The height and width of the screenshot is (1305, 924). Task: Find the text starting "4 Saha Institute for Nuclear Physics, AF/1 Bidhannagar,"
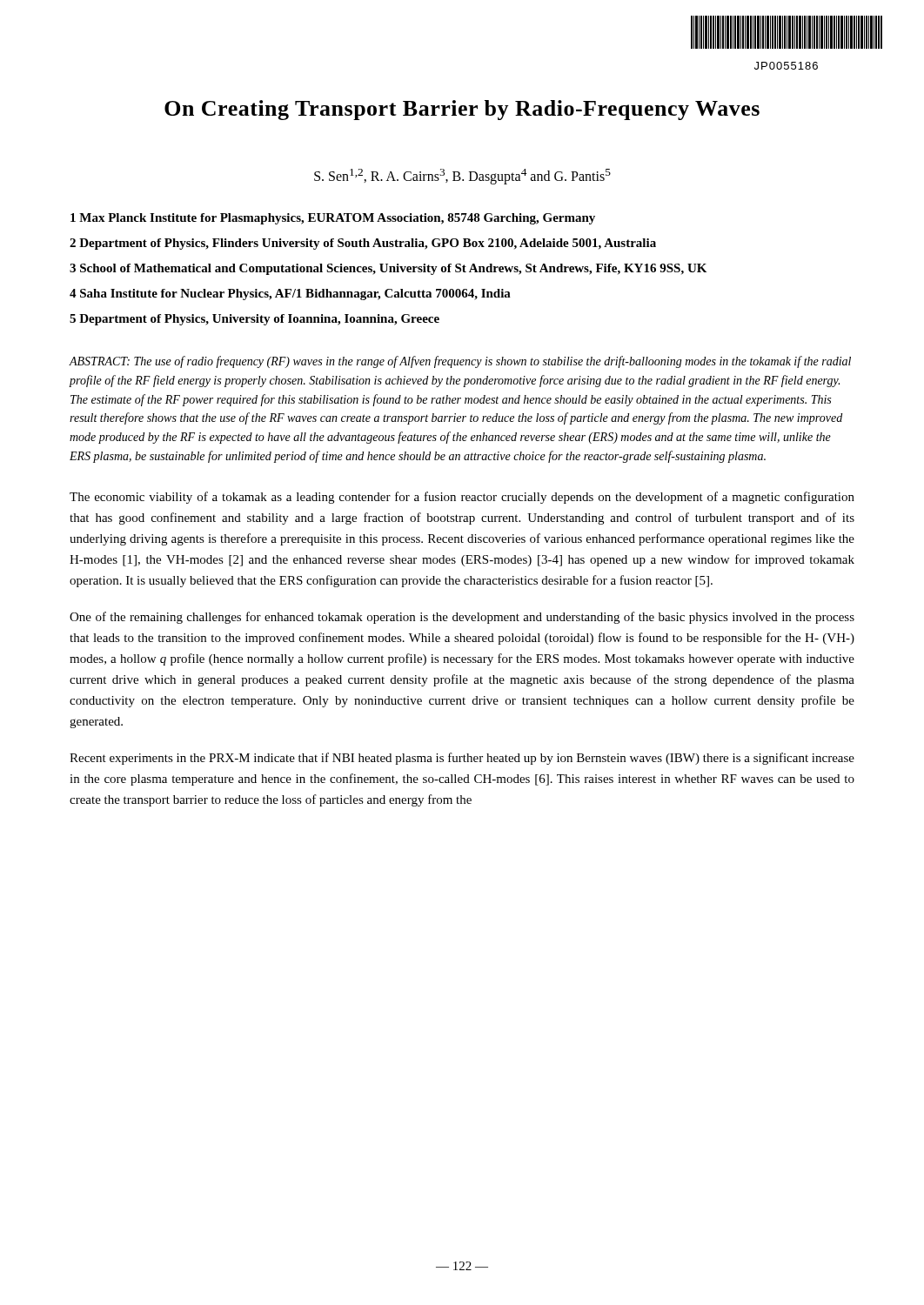[x=290, y=293]
